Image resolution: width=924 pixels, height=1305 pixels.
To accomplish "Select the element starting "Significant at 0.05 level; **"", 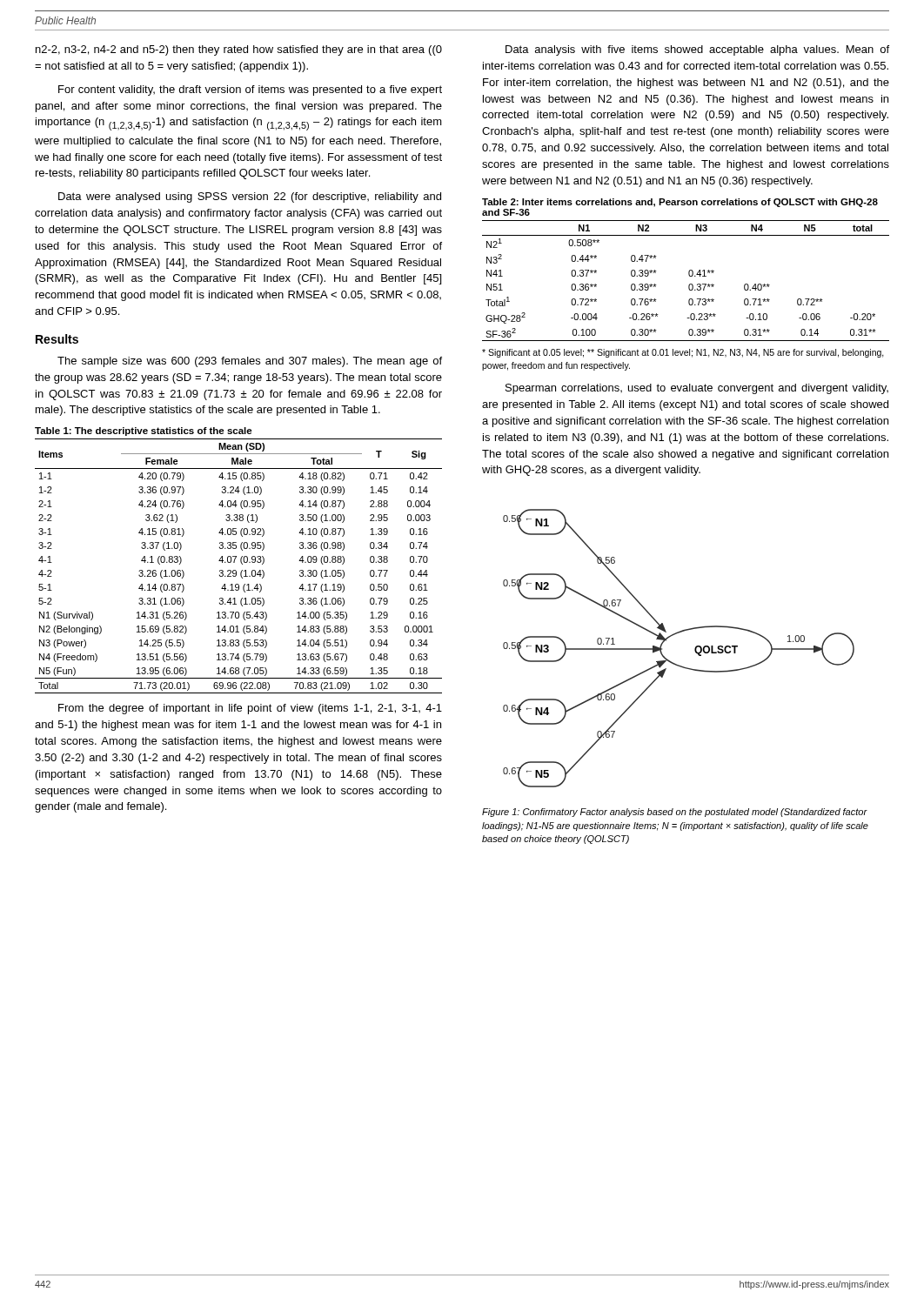I will [683, 359].
